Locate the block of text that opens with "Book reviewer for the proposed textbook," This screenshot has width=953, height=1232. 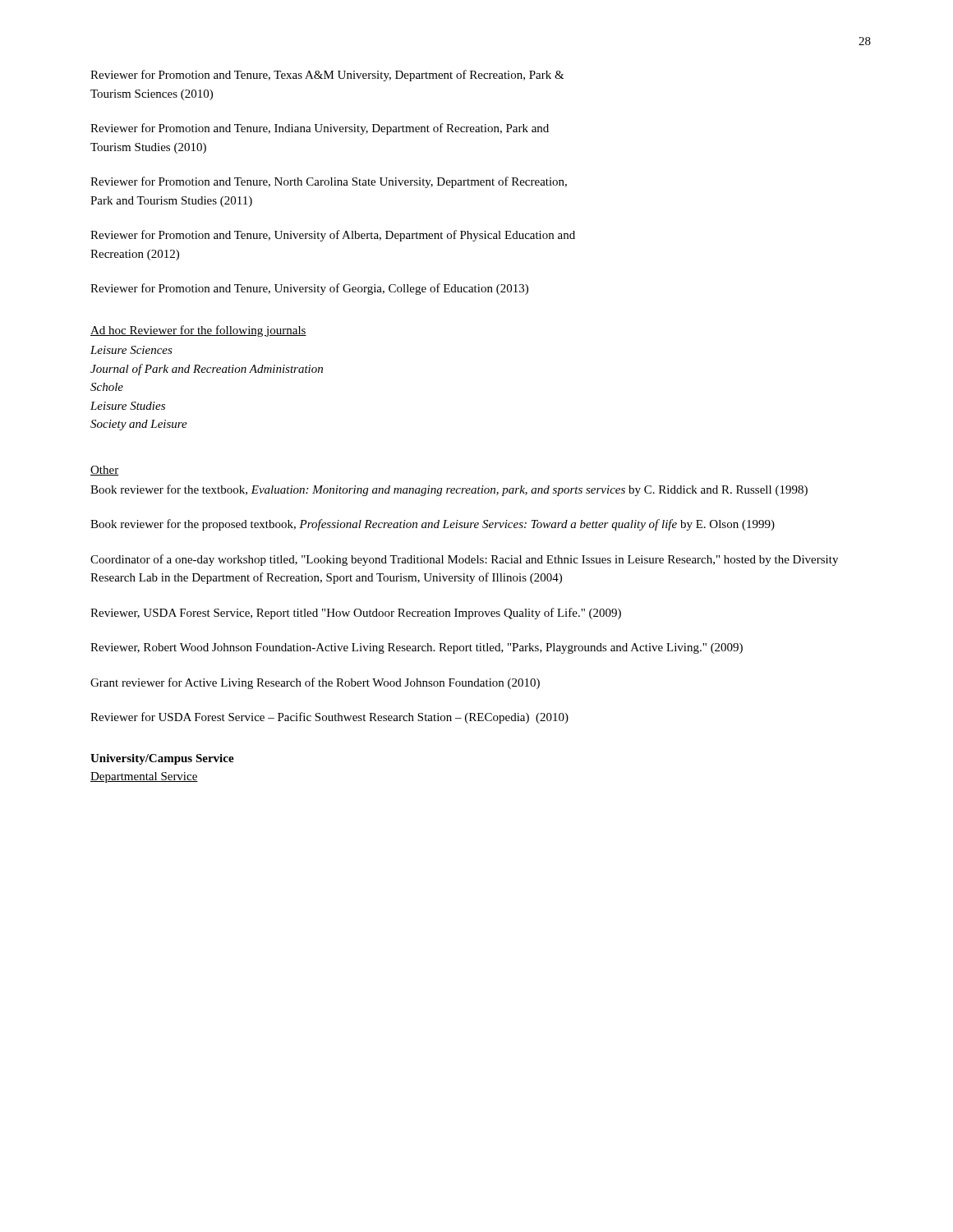(x=433, y=524)
